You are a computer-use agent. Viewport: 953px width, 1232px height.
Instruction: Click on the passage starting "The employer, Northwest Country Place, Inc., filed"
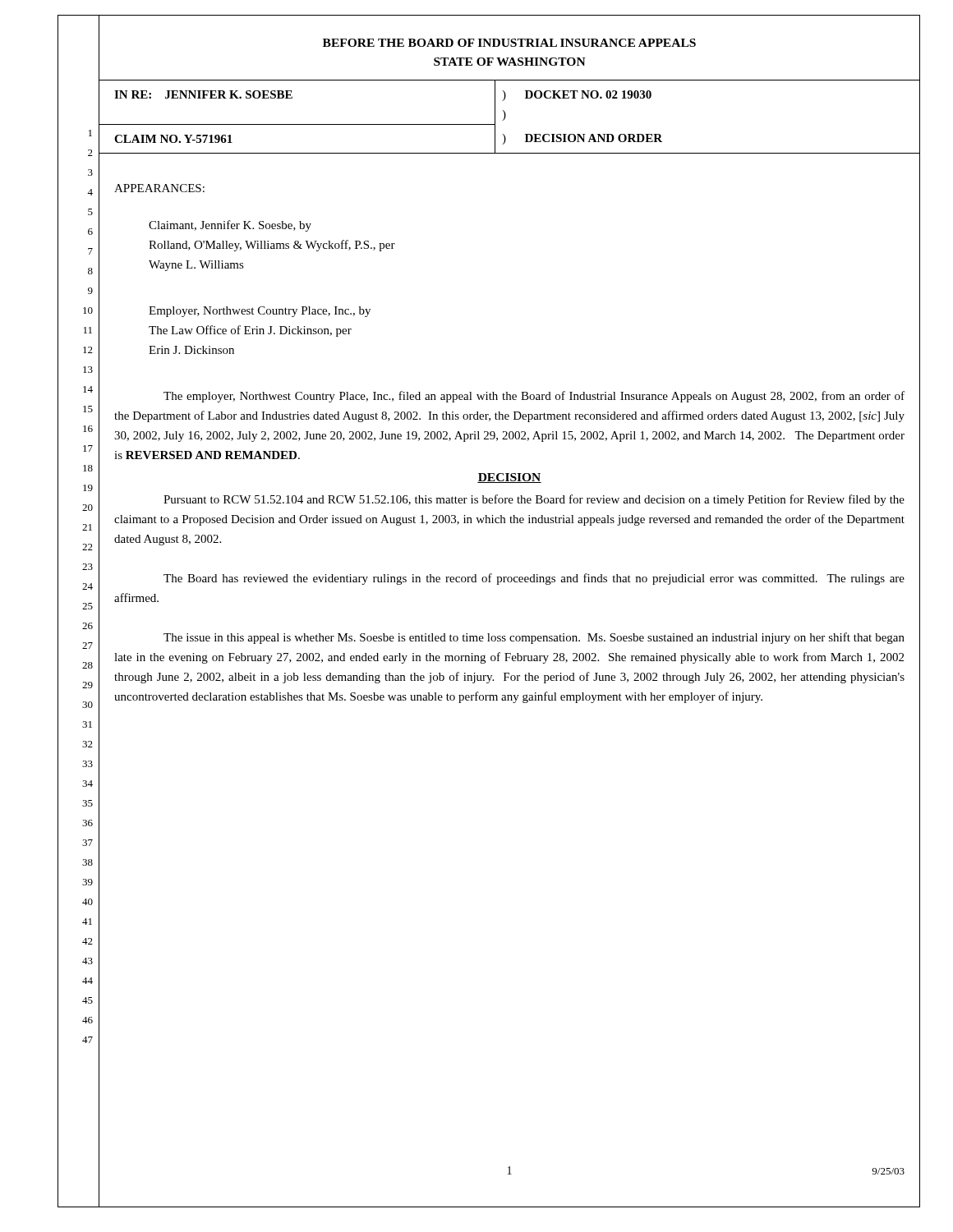click(509, 425)
